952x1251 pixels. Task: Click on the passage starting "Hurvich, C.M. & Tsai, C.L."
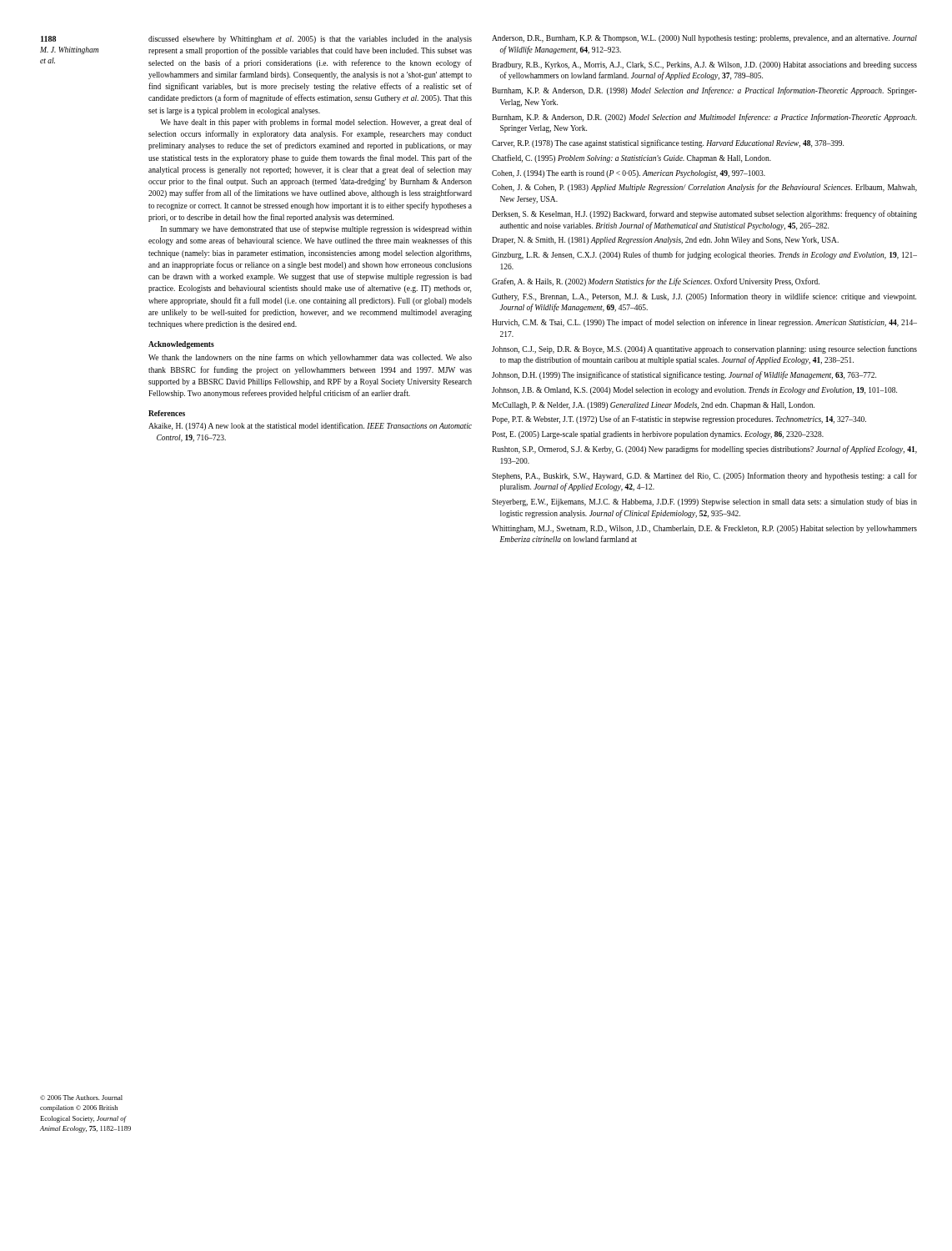tap(704, 329)
